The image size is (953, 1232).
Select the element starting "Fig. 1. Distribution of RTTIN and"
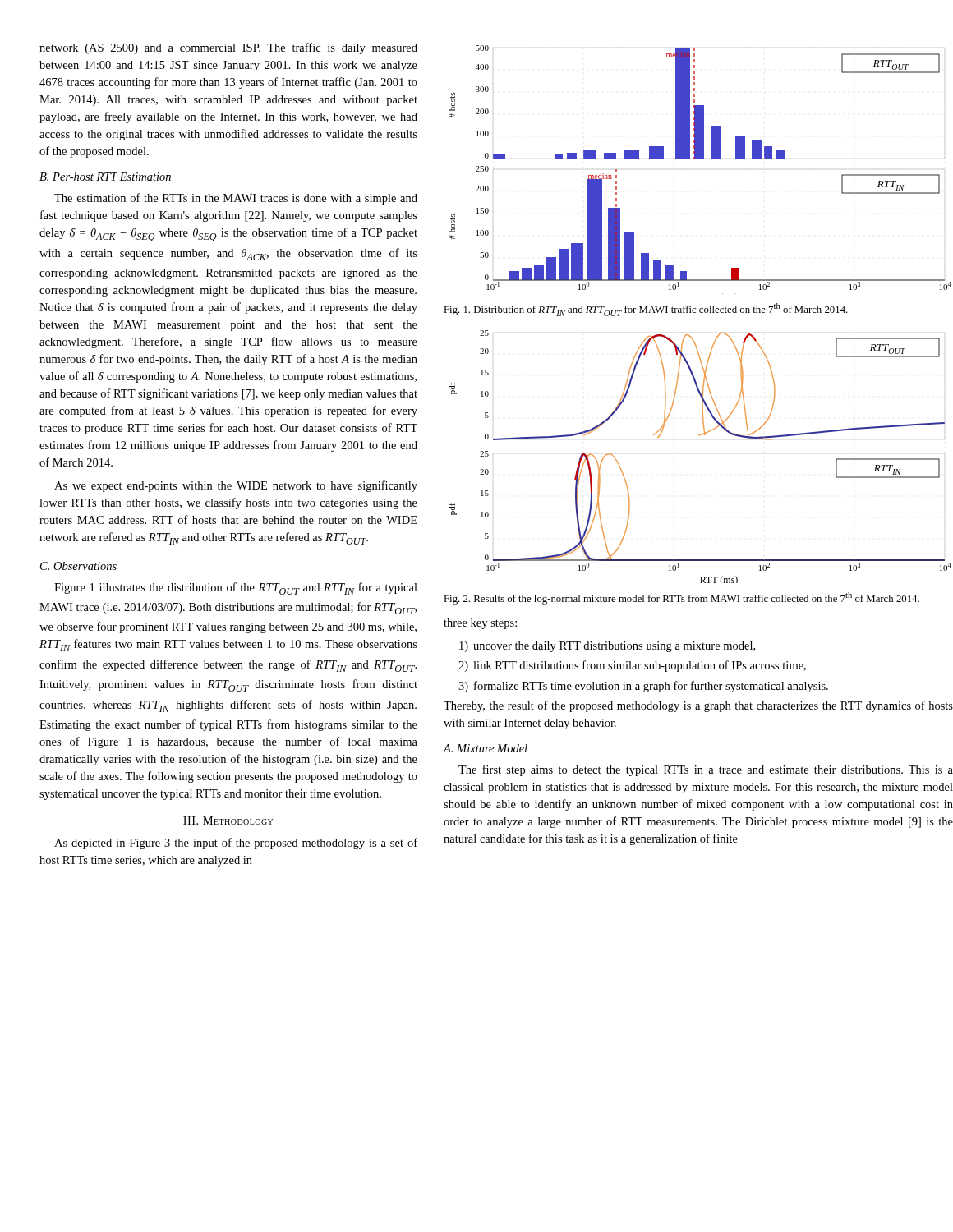click(698, 310)
